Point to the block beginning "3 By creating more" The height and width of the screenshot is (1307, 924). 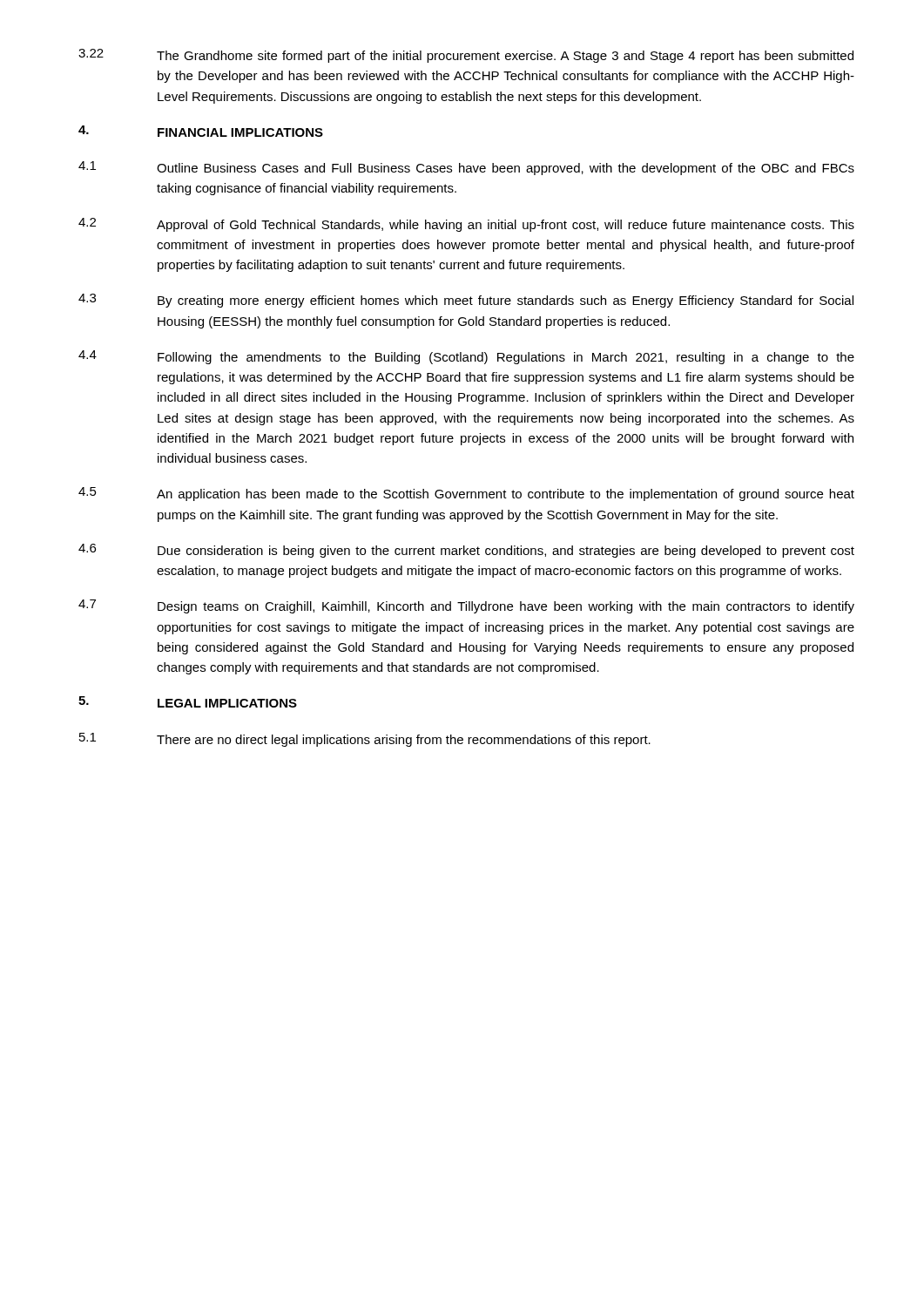pyautogui.click(x=466, y=311)
